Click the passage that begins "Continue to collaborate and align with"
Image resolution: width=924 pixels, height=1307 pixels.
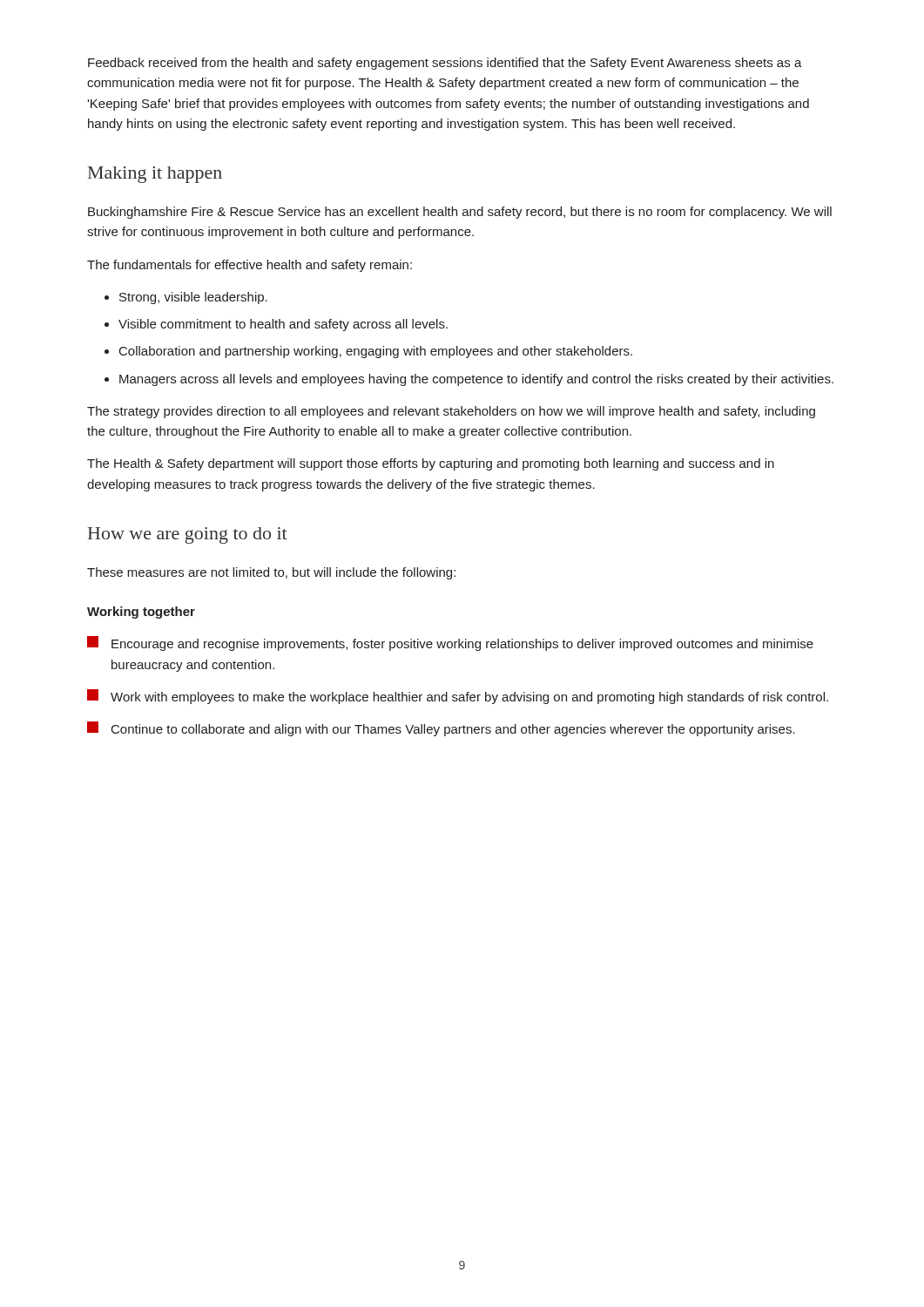[x=441, y=729]
